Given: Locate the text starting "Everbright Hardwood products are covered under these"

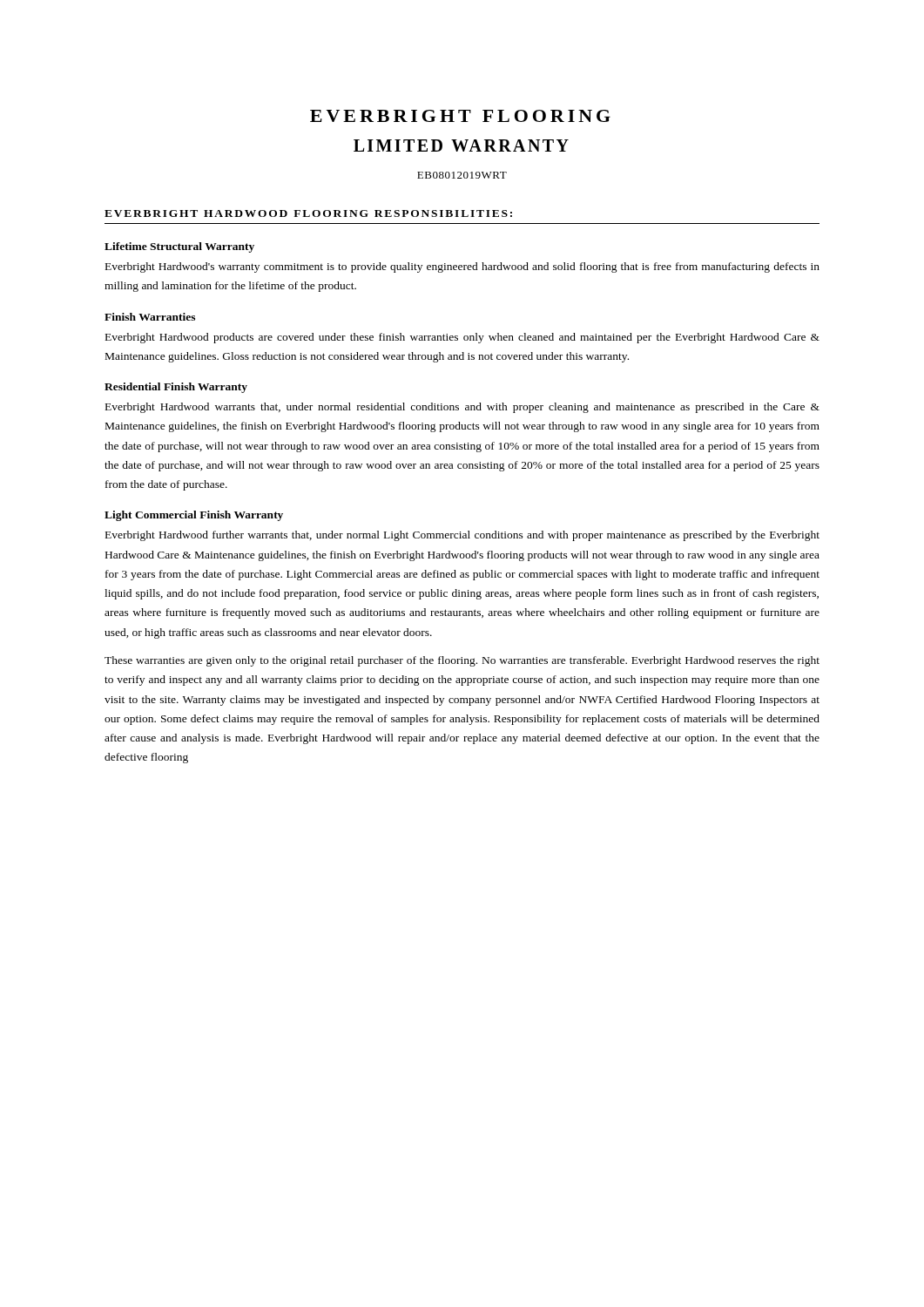Looking at the screenshot, I should point(462,346).
